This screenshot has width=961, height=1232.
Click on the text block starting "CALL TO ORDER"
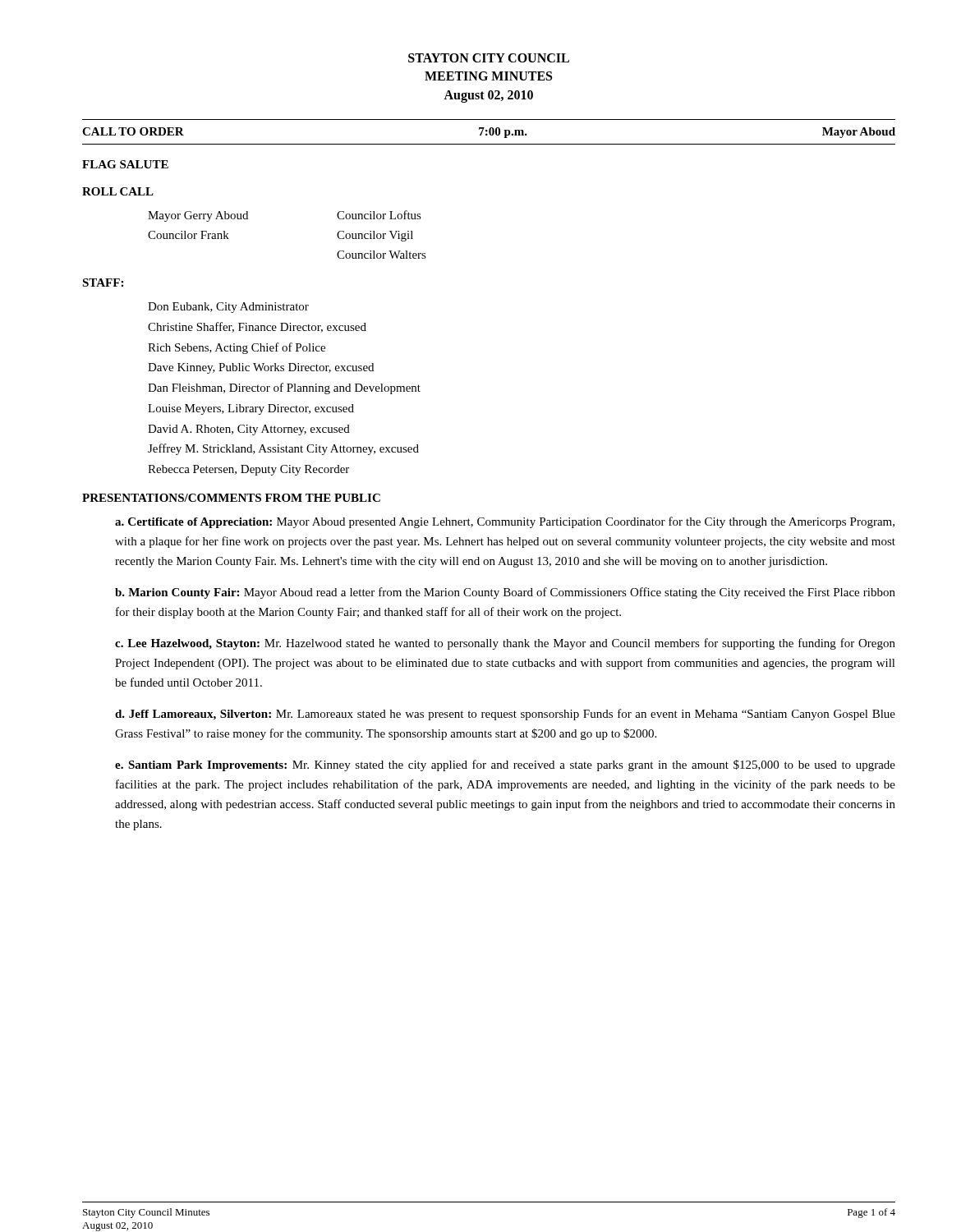133,132
